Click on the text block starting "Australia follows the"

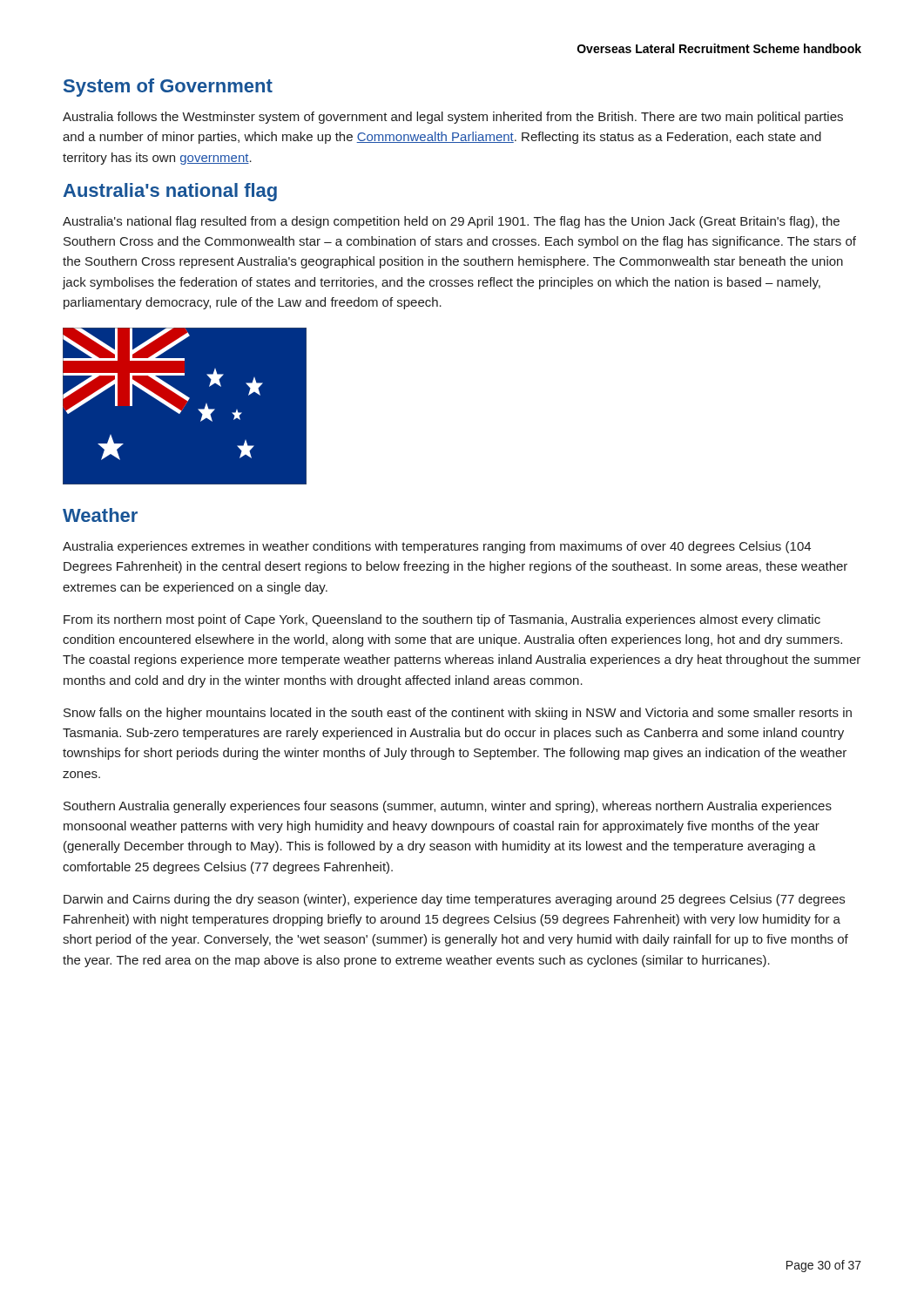[x=453, y=137]
